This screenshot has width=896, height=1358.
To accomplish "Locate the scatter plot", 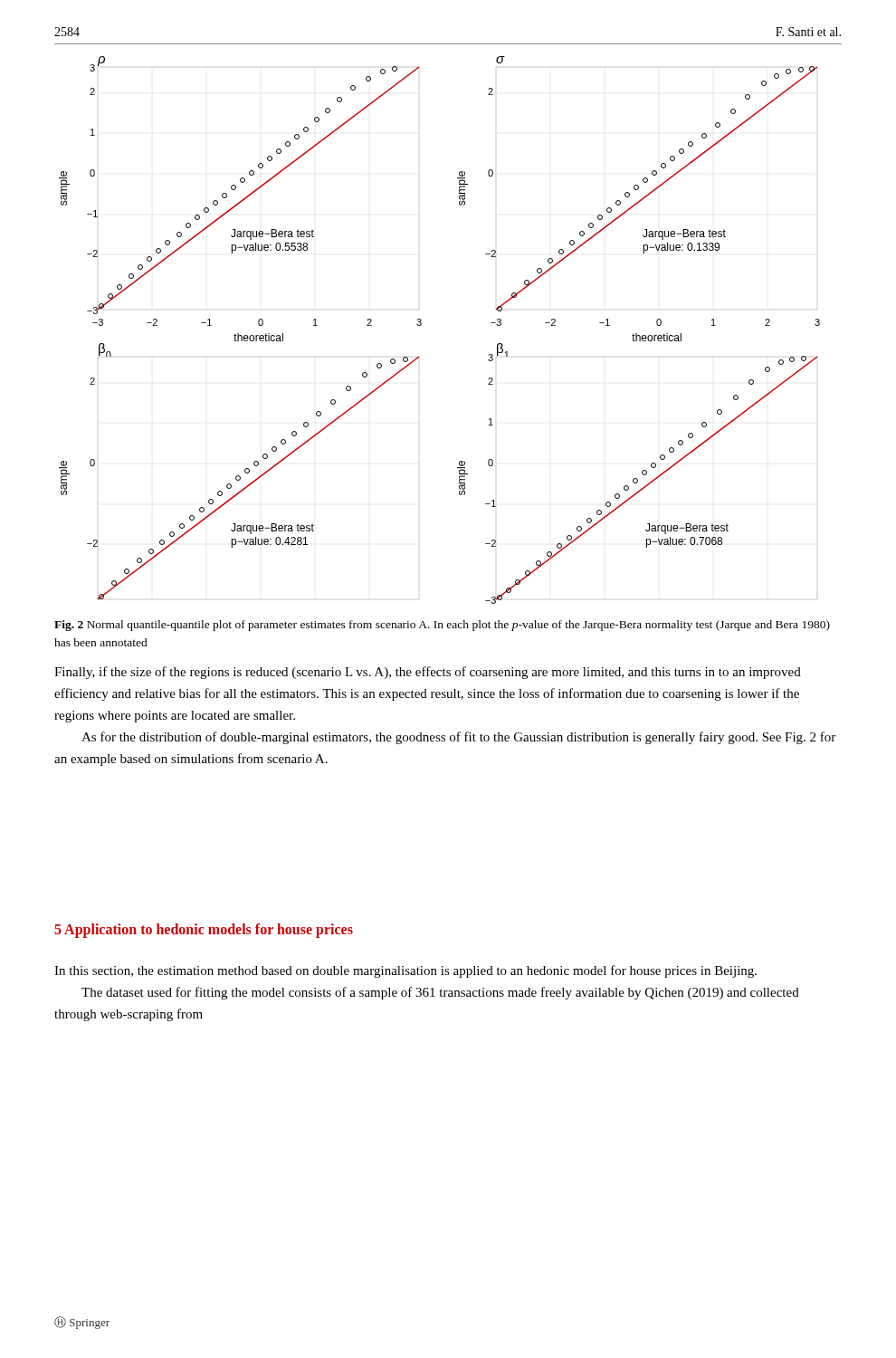I will point(448,330).
